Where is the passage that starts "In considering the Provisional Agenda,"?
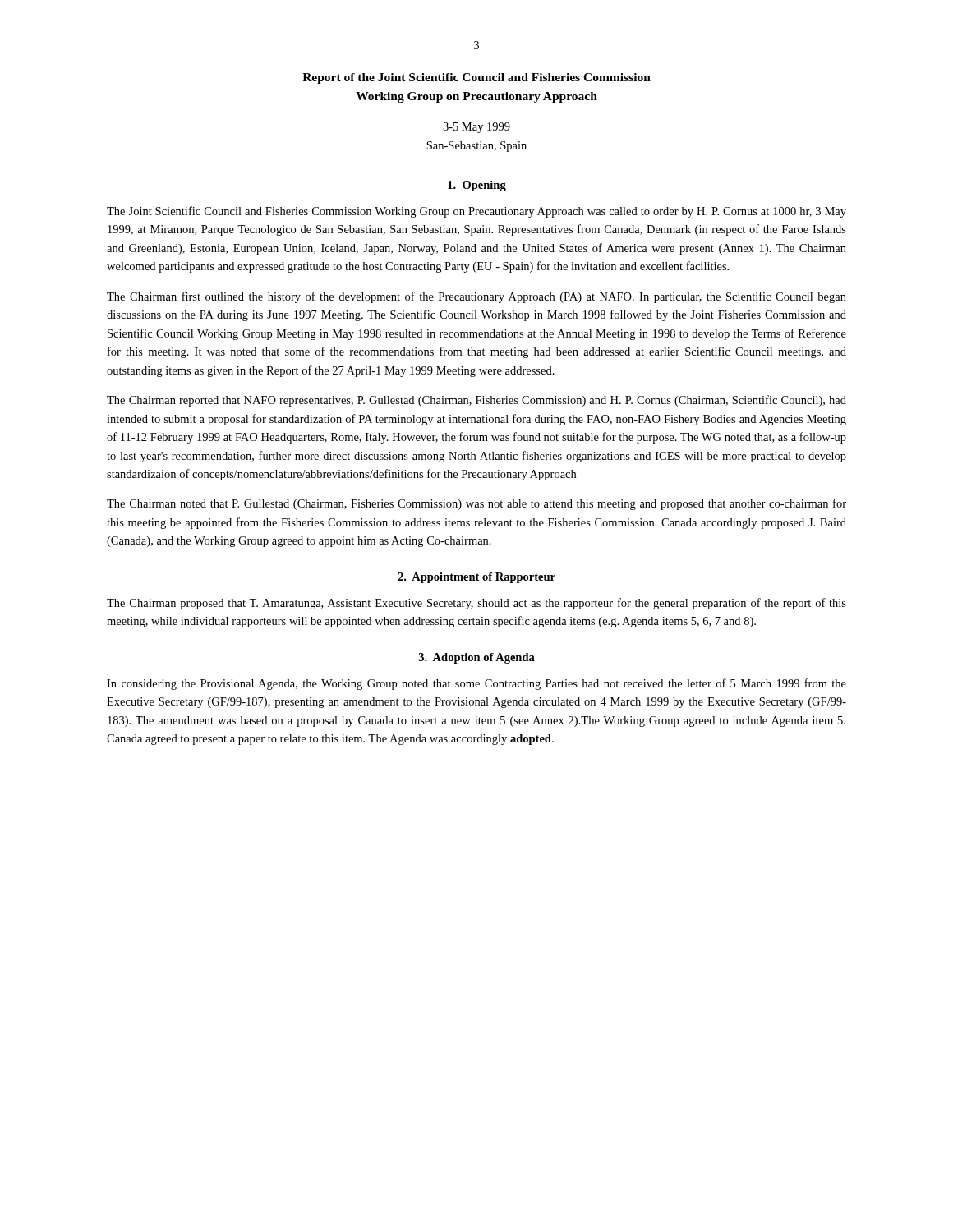Screen dimensions: 1232x953 point(476,711)
